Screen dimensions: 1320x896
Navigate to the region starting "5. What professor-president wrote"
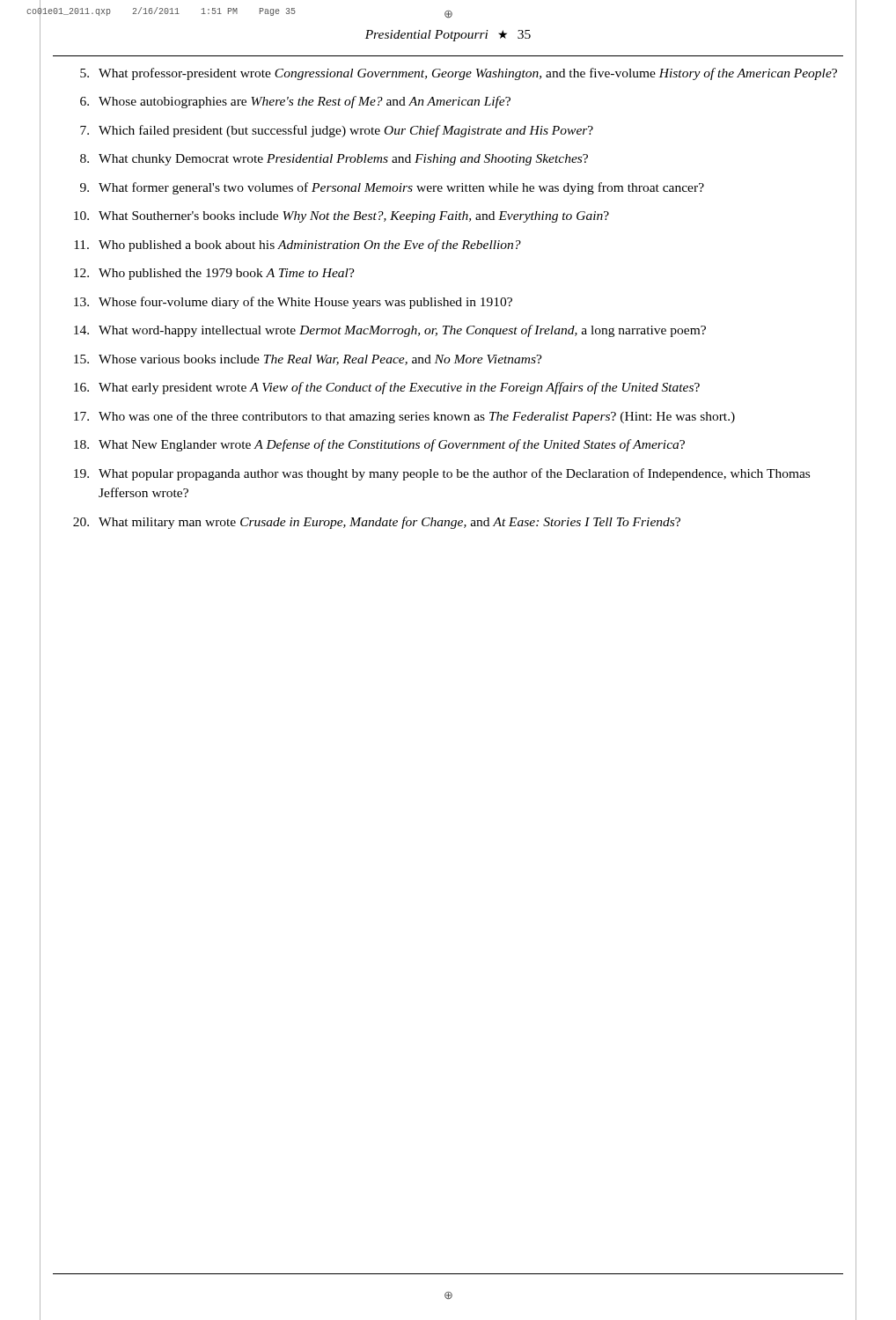click(448, 73)
